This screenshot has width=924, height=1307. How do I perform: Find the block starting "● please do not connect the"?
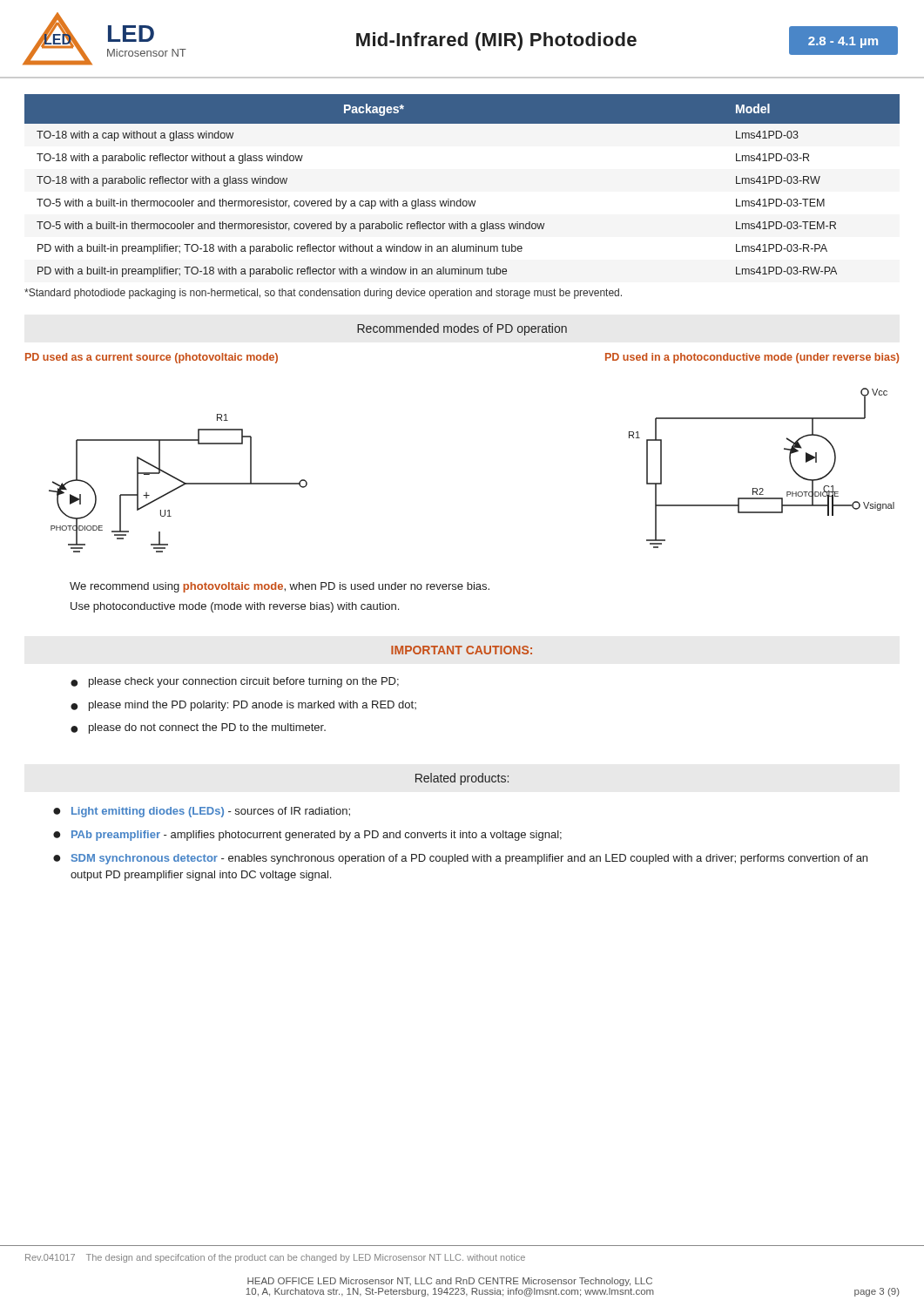pyautogui.click(x=198, y=730)
